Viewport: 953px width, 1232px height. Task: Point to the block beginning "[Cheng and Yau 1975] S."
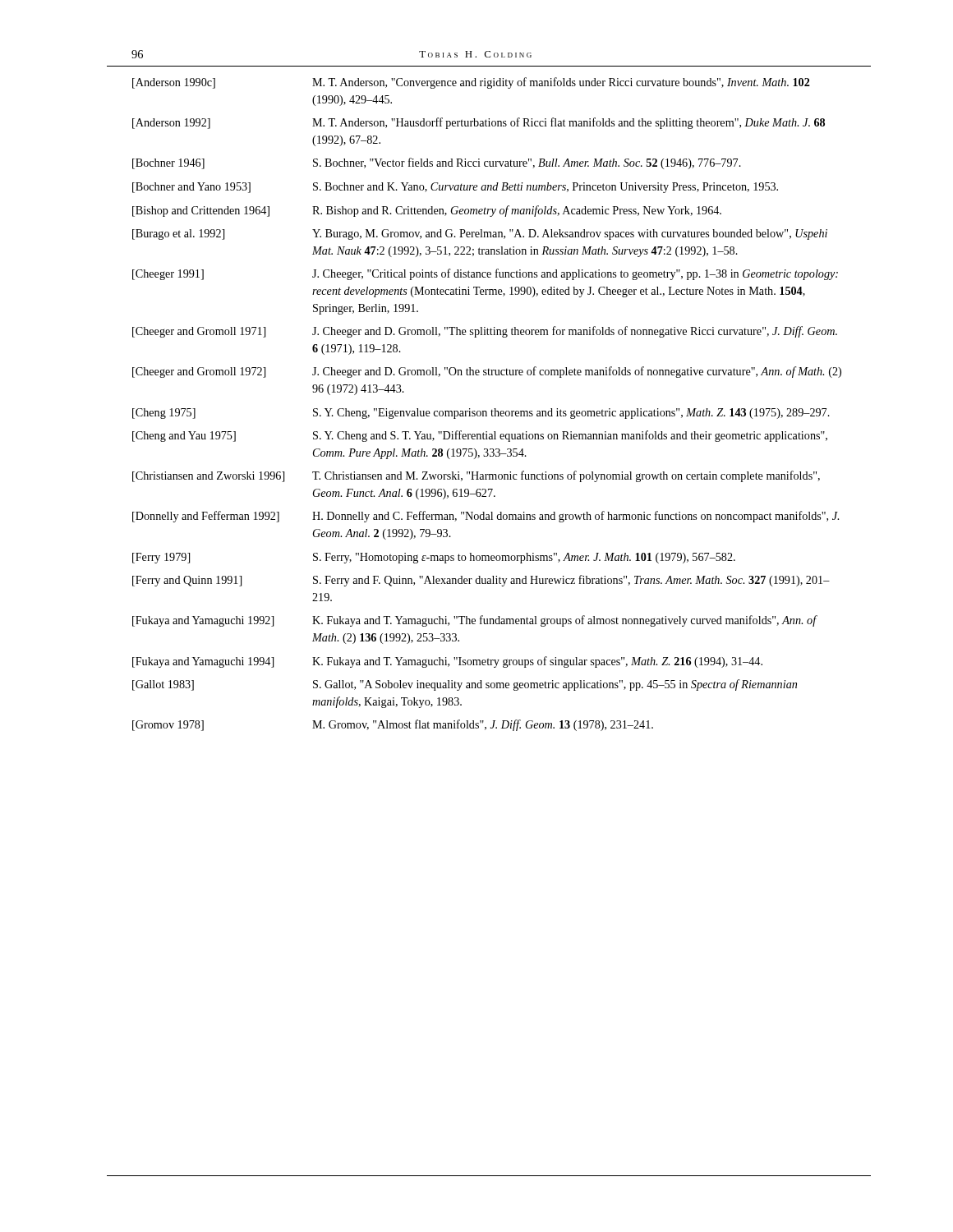[489, 444]
